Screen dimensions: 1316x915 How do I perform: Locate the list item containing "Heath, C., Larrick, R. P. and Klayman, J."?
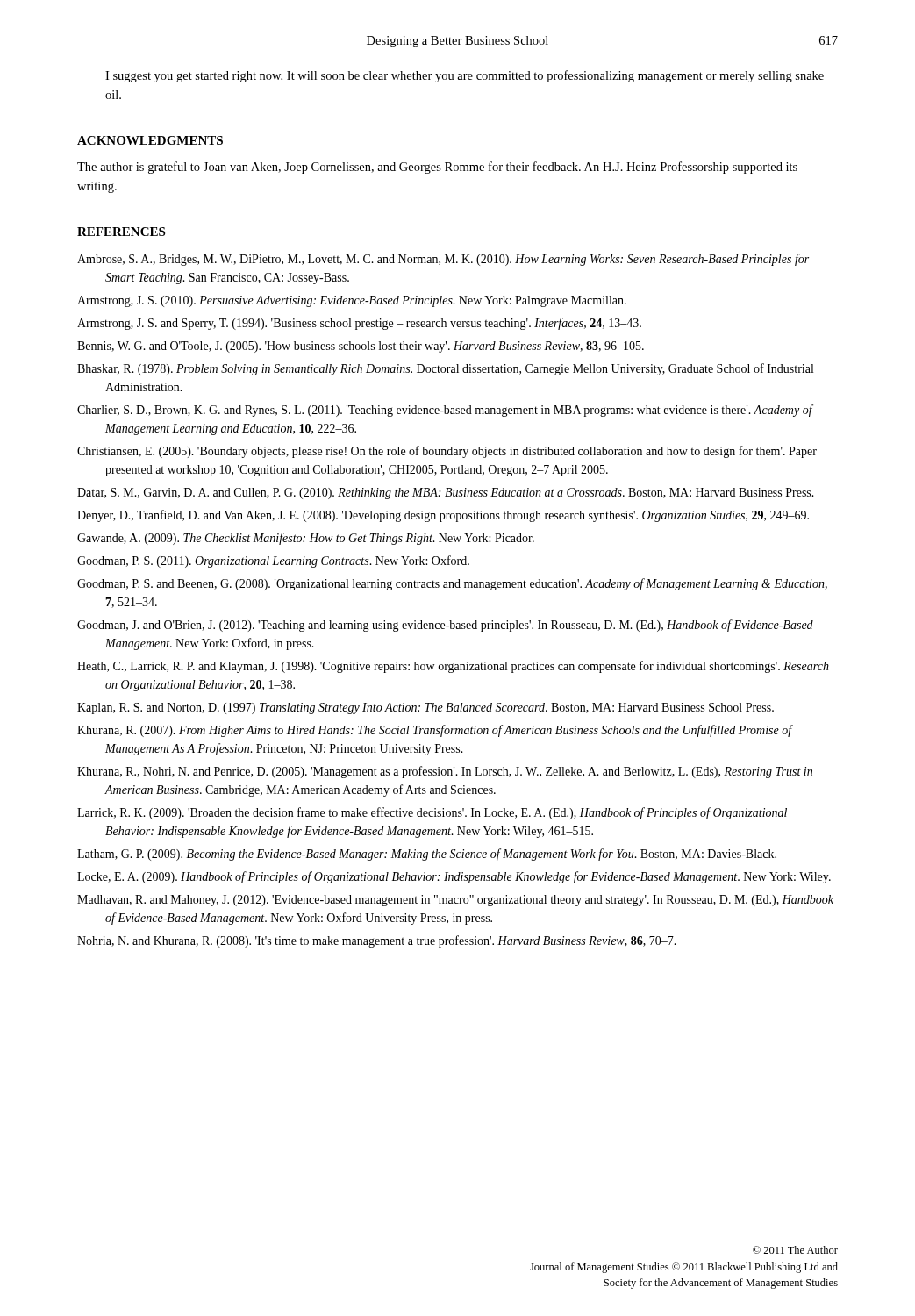pos(453,675)
